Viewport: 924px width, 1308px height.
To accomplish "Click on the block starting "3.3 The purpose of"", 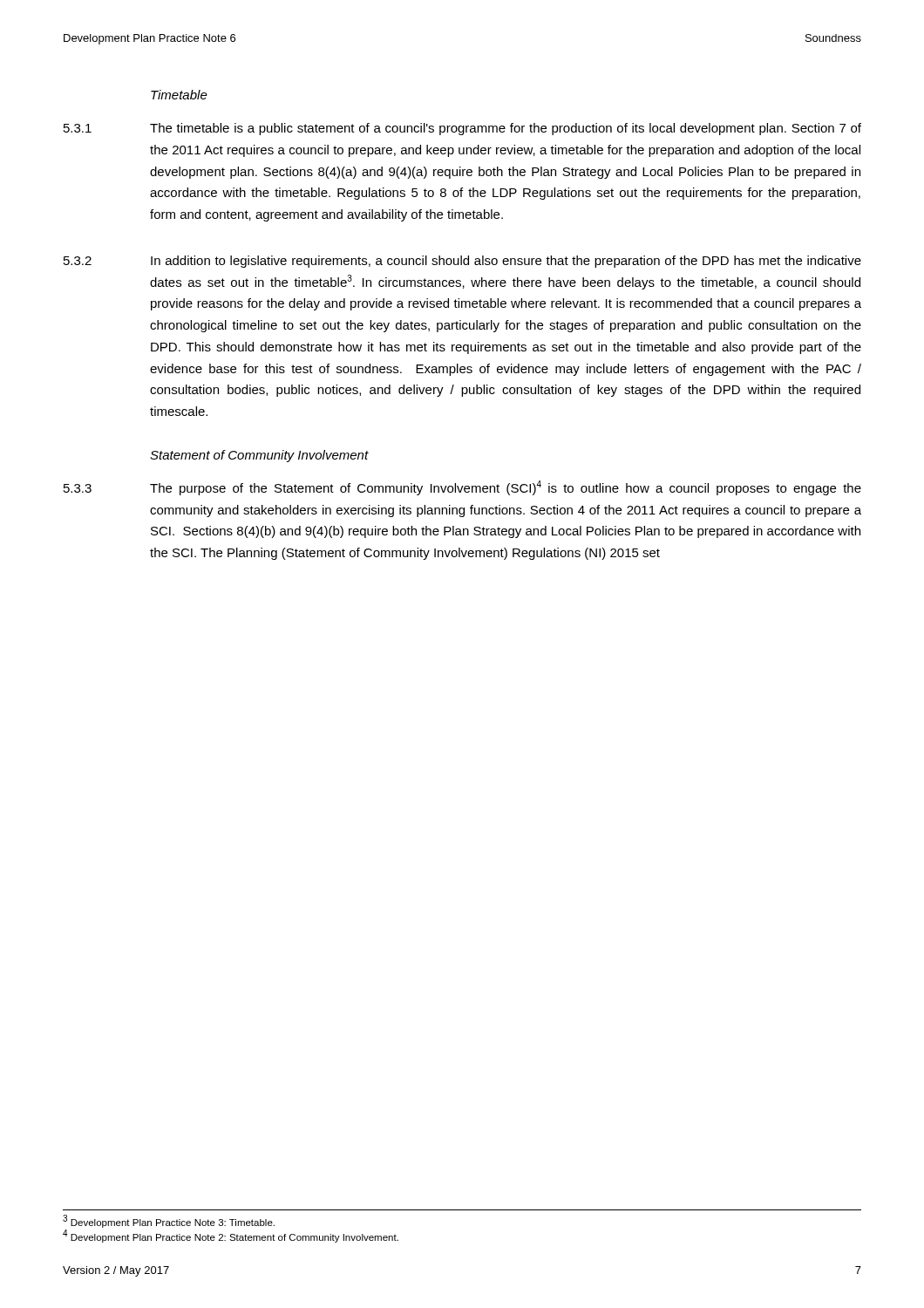I will [x=462, y=521].
